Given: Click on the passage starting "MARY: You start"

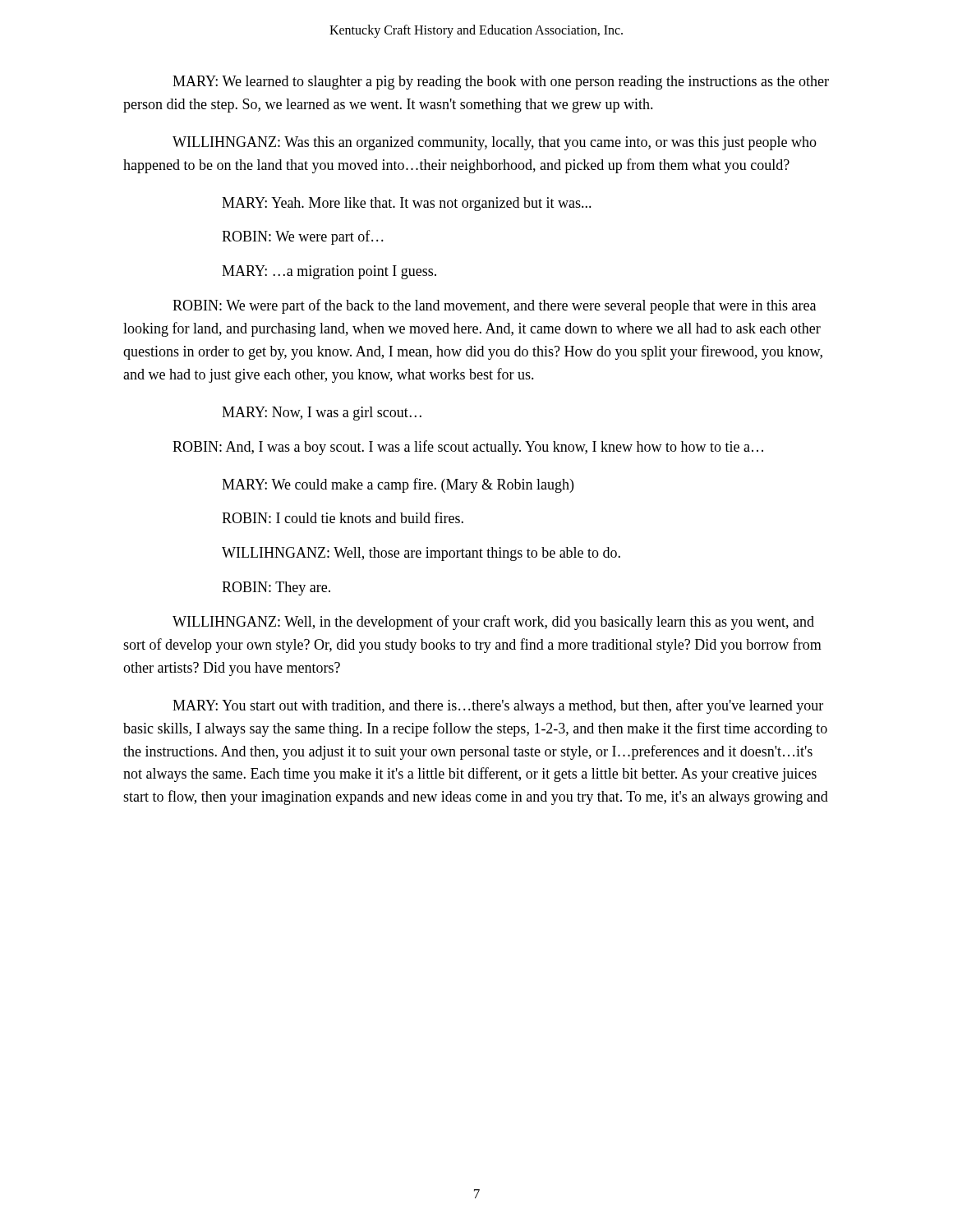Looking at the screenshot, I should pos(476,751).
